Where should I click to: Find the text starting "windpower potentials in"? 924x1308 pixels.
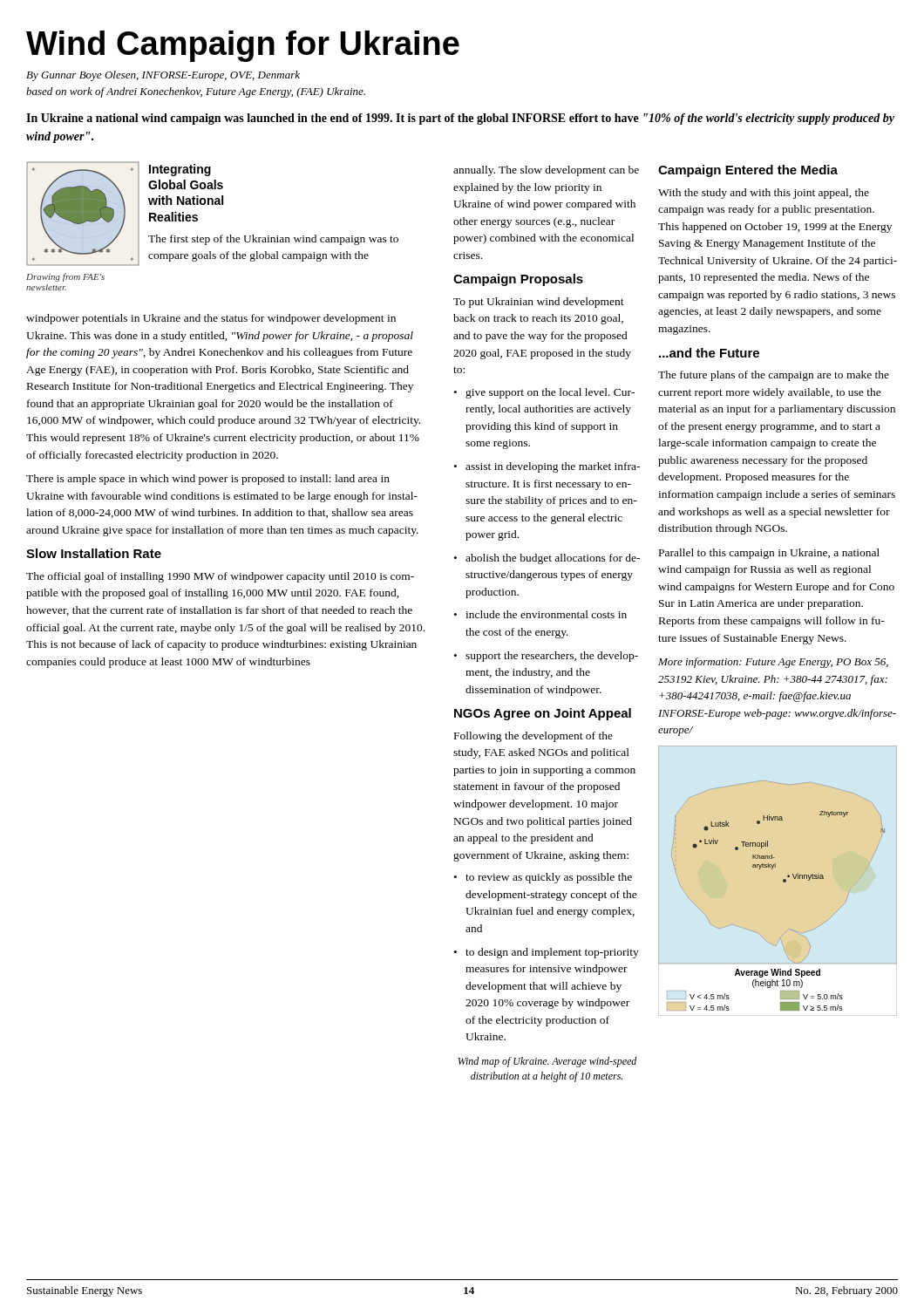(227, 424)
